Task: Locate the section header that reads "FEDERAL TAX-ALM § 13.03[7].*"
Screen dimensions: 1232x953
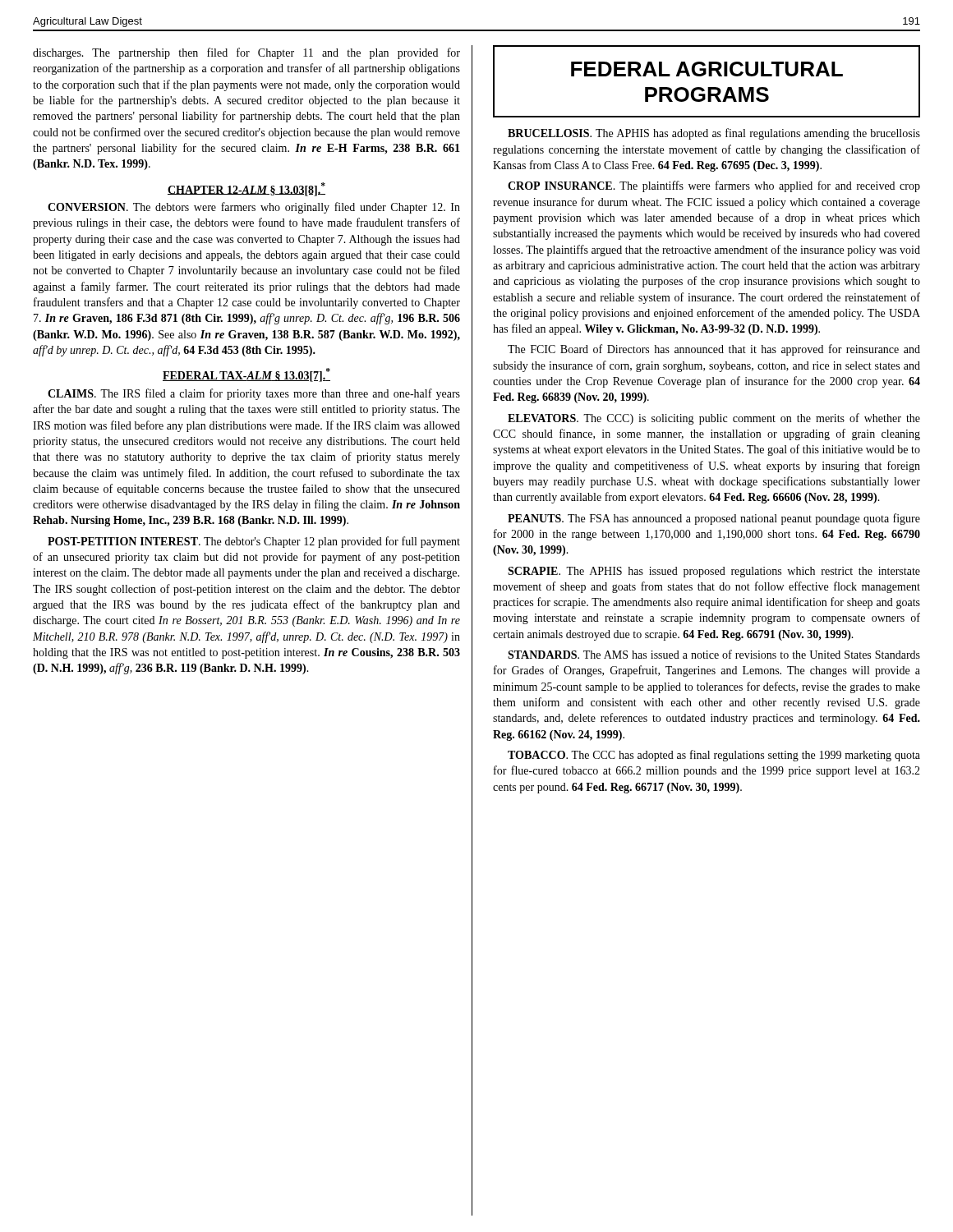Action: [x=246, y=374]
